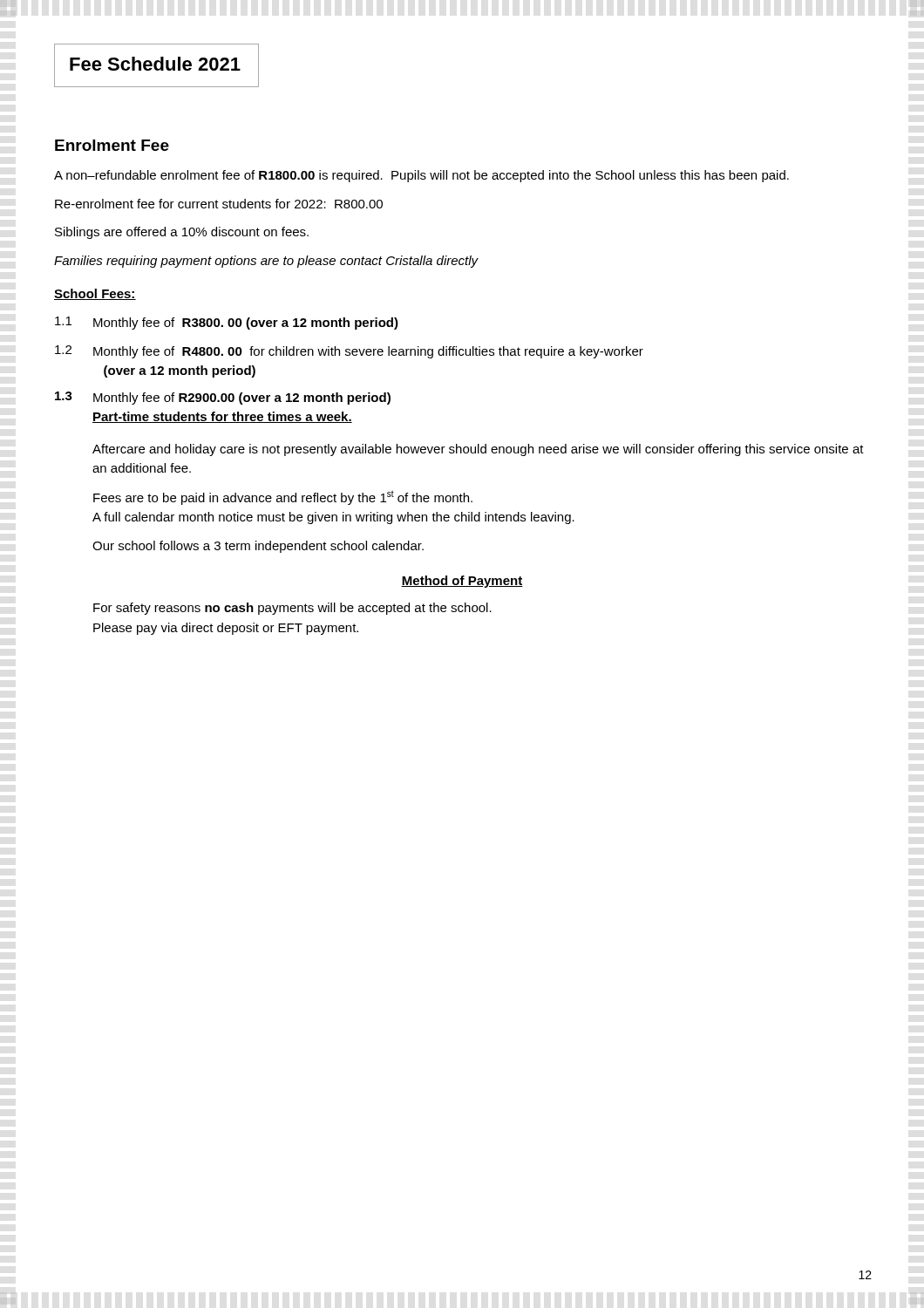Find the text block that reads "Aftercare and holiday"
924x1308 pixels.
(478, 458)
